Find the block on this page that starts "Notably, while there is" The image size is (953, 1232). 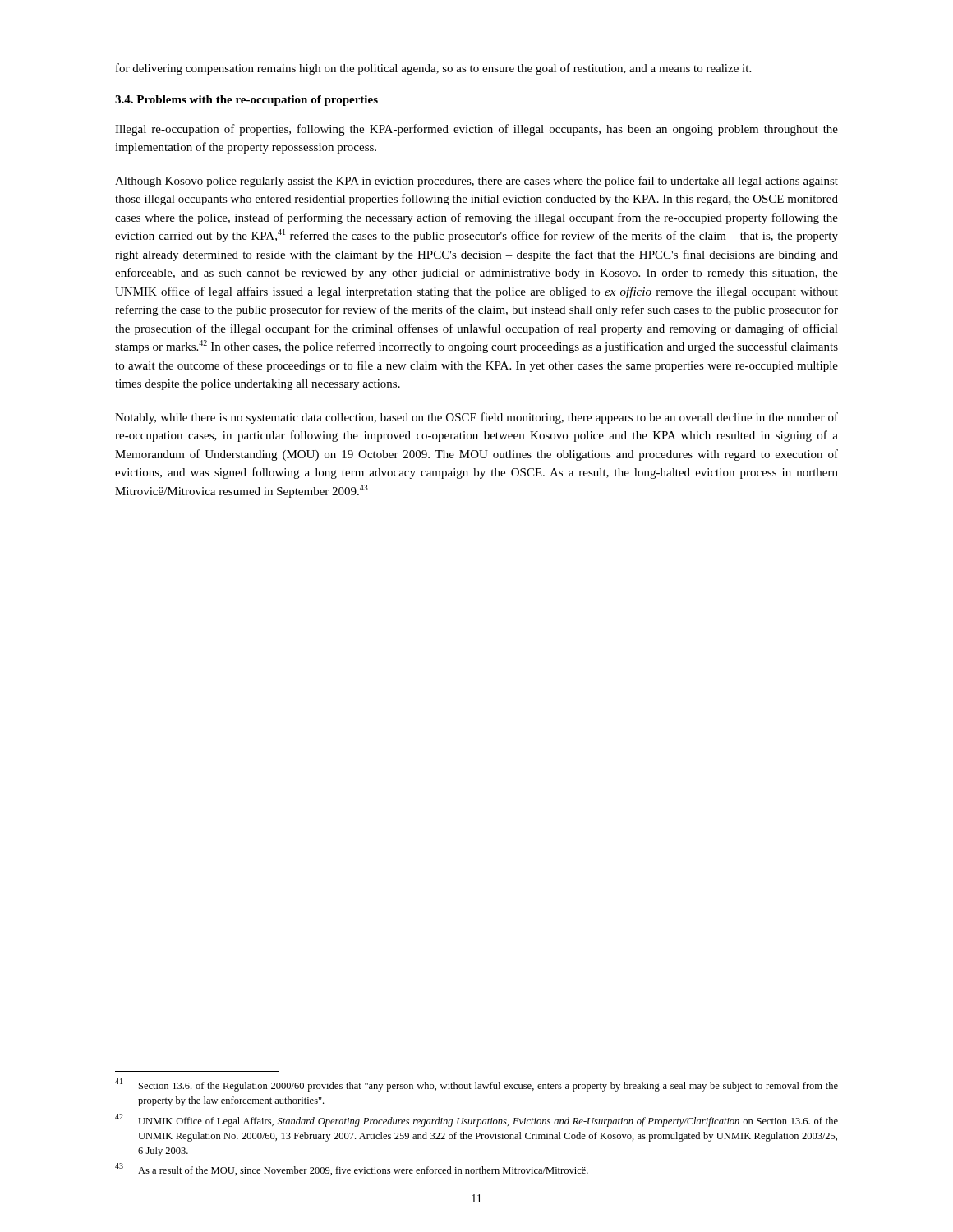coord(476,454)
